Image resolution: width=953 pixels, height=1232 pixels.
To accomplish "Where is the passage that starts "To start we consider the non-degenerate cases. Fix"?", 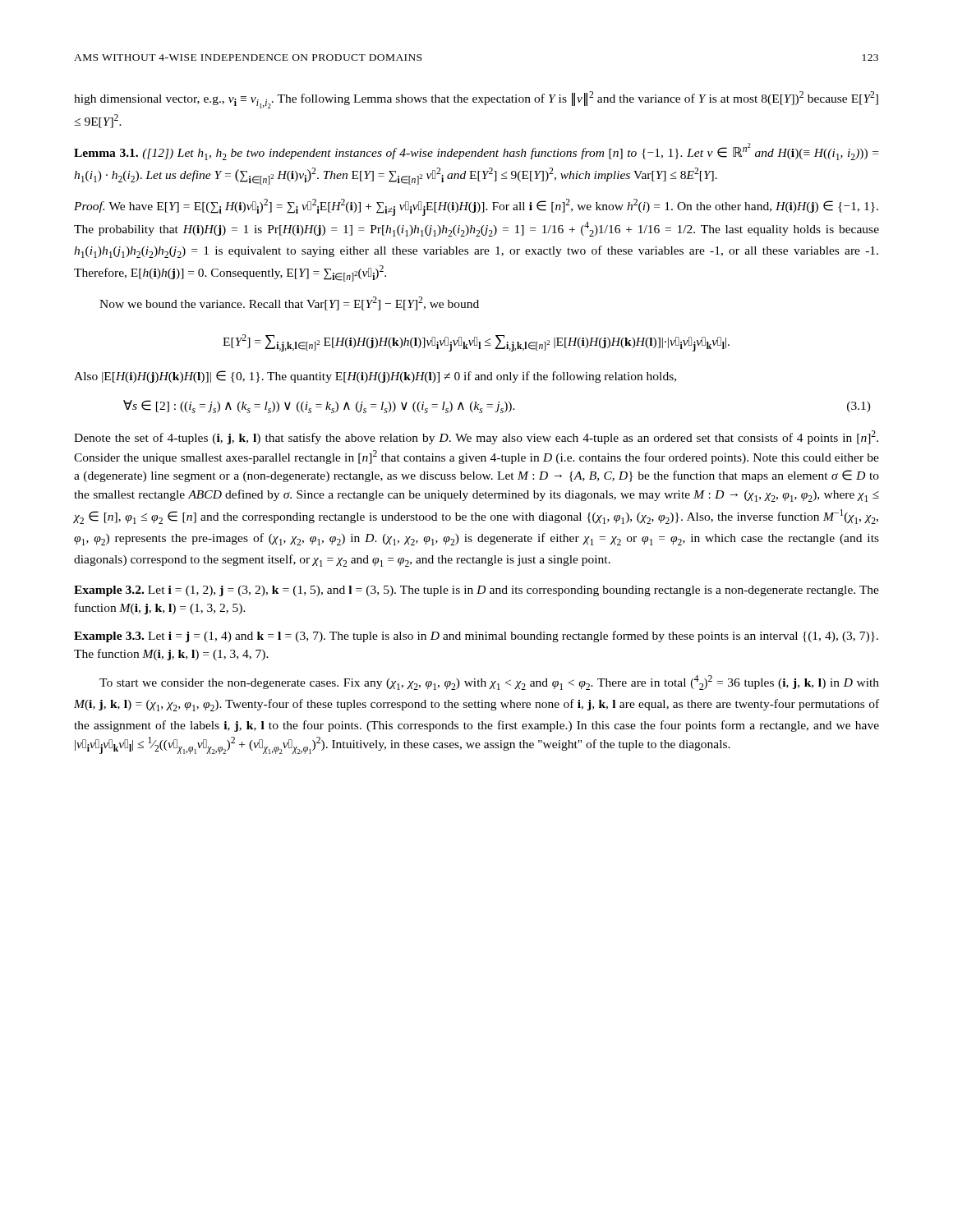I will tap(476, 715).
